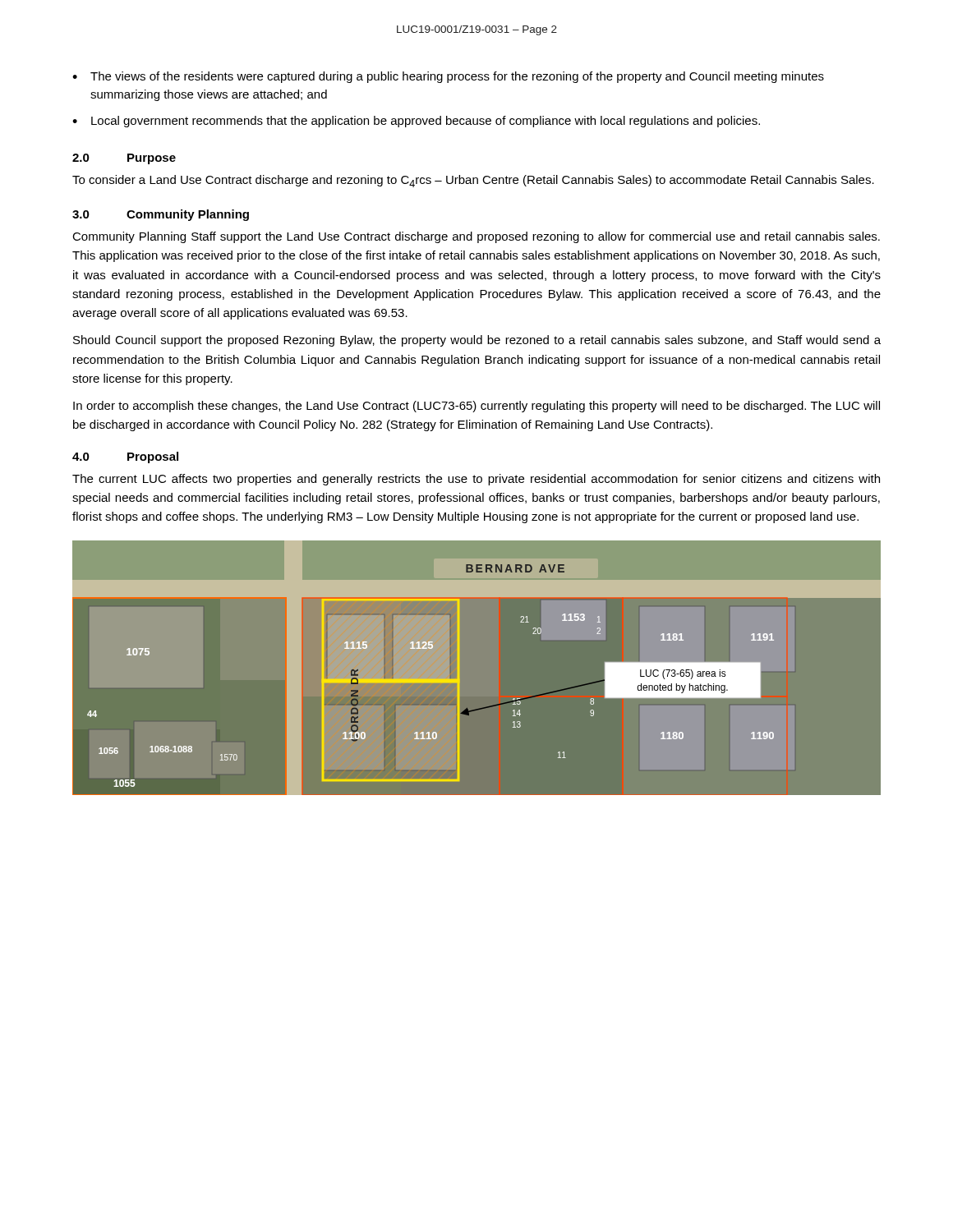Click on the text block with the text "To consider a"

tap(473, 181)
